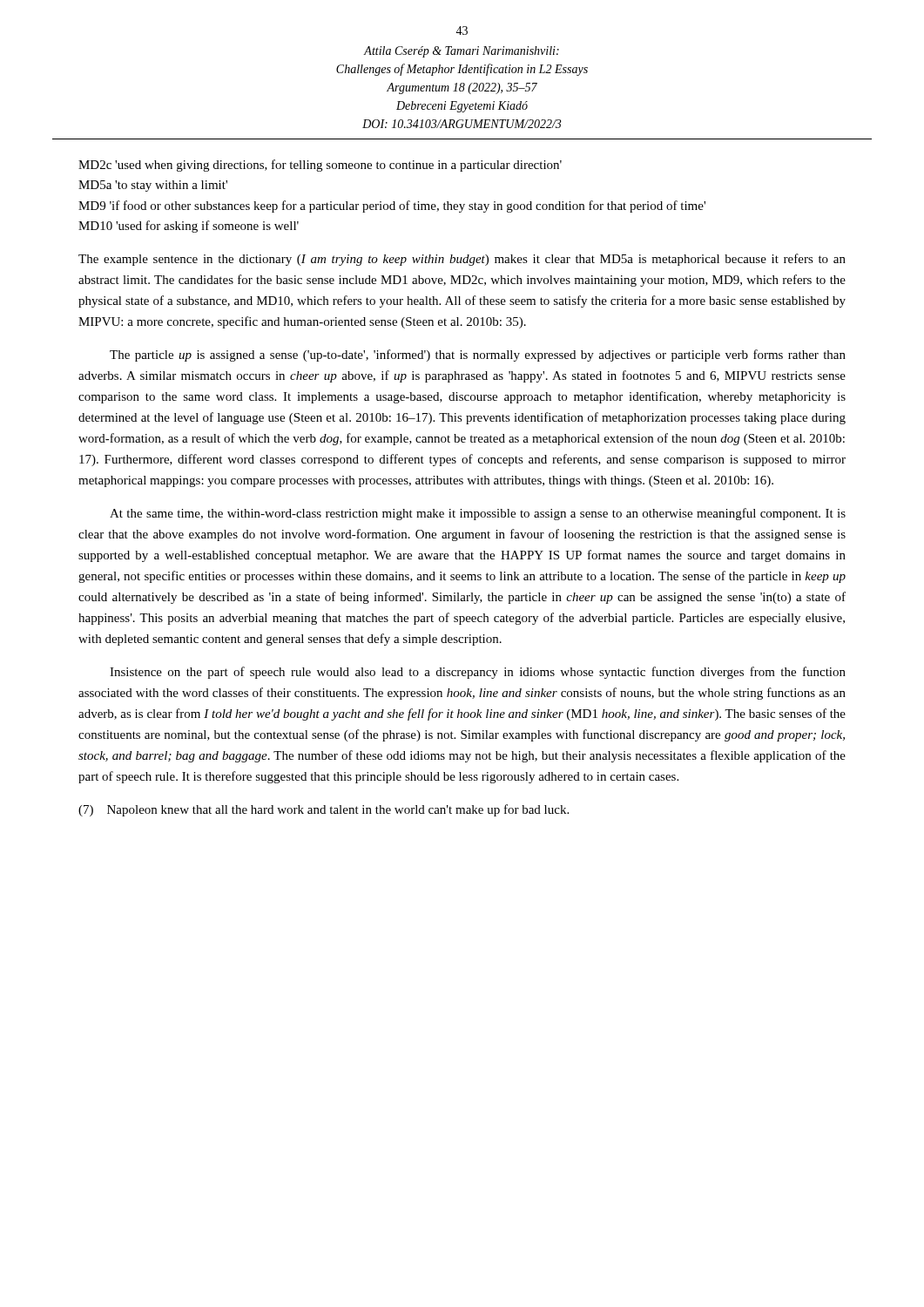This screenshot has width=924, height=1307.
Task: Find the text block containing "The example sentence in the dictionary"
Action: (462, 290)
